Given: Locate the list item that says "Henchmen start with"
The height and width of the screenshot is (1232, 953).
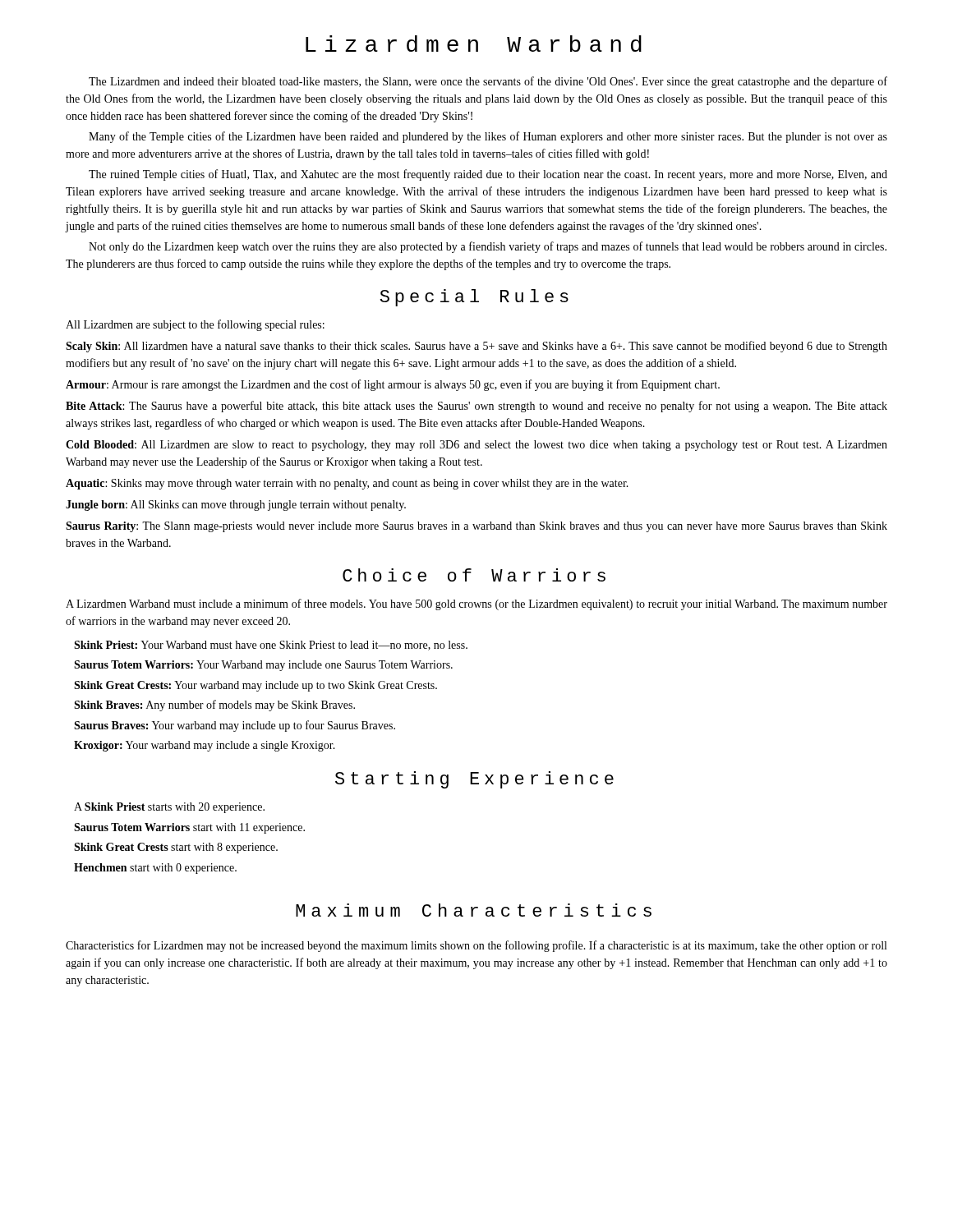Looking at the screenshot, I should tap(155, 869).
